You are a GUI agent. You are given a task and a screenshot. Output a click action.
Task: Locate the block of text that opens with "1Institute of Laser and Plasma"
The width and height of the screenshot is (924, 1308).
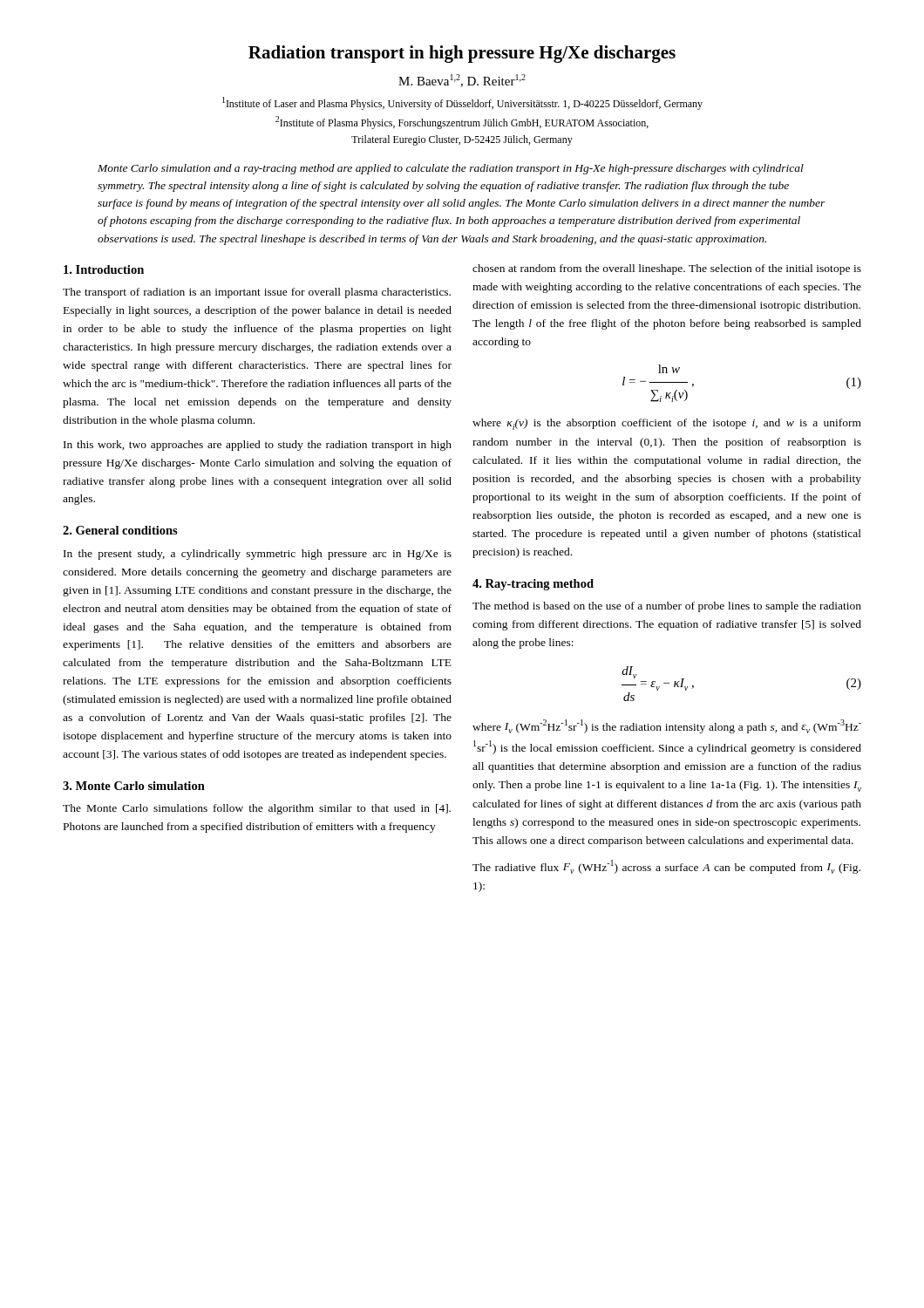click(462, 121)
